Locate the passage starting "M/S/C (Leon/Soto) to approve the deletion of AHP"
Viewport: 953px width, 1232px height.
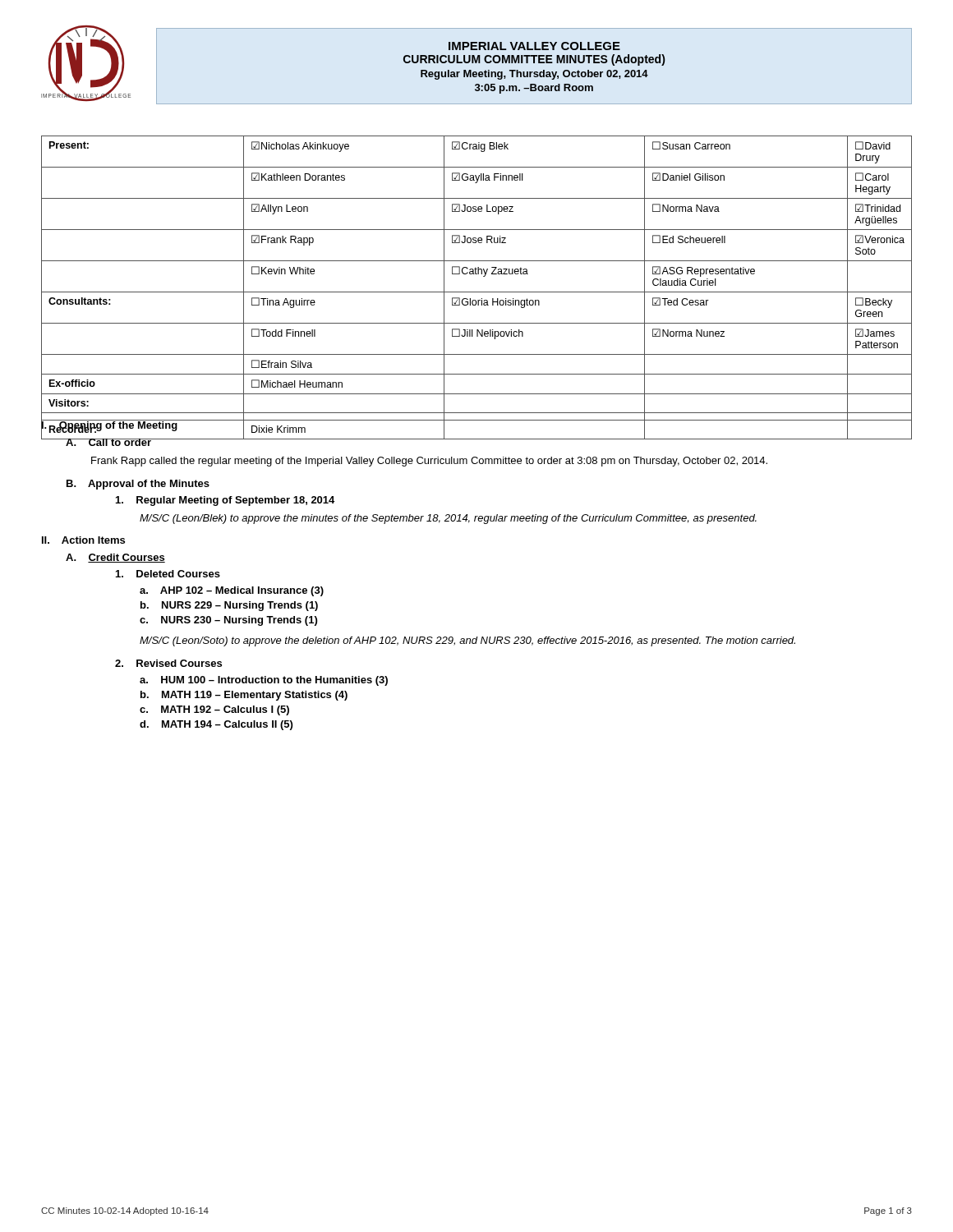pos(468,640)
